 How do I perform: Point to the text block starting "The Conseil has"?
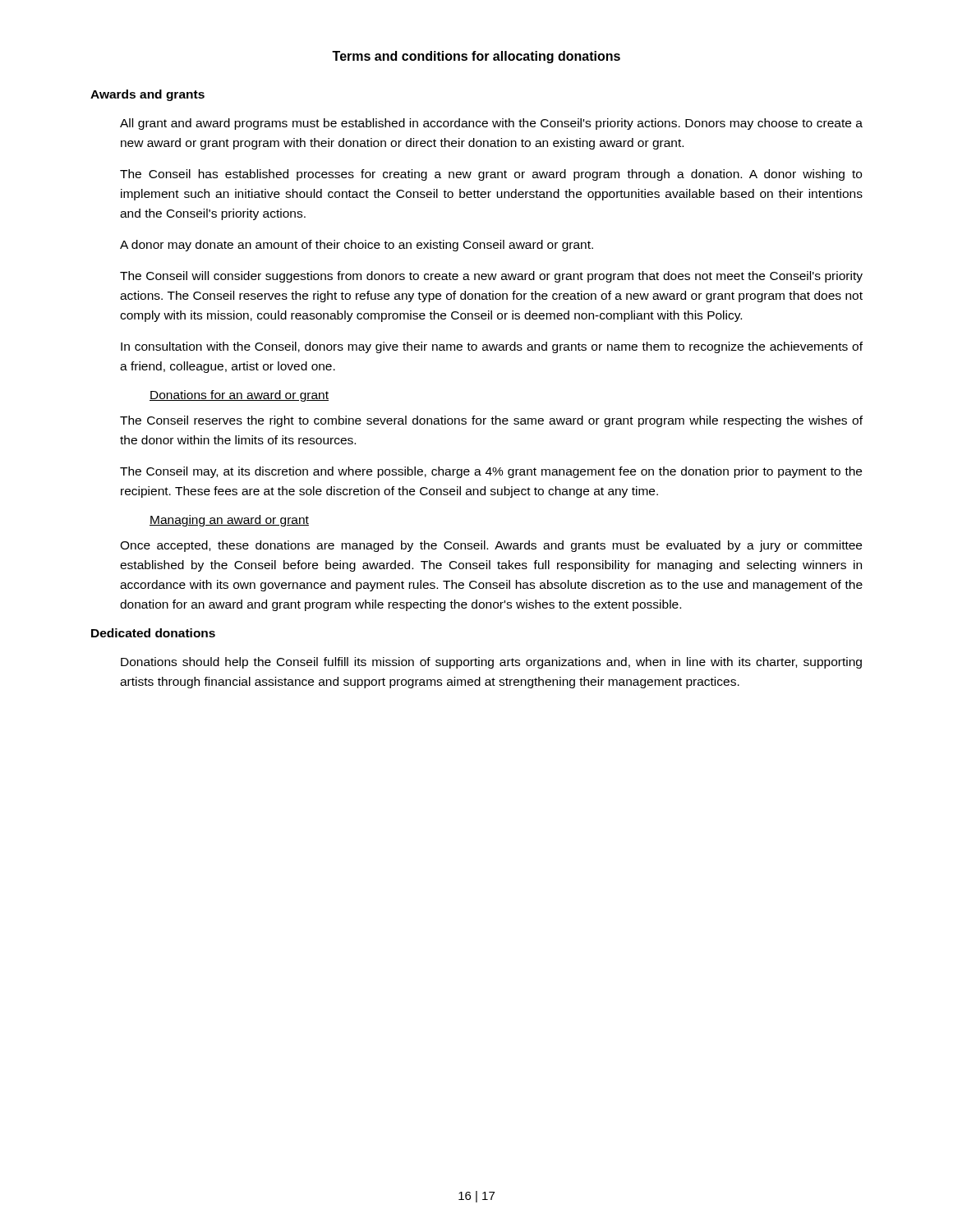[491, 193]
